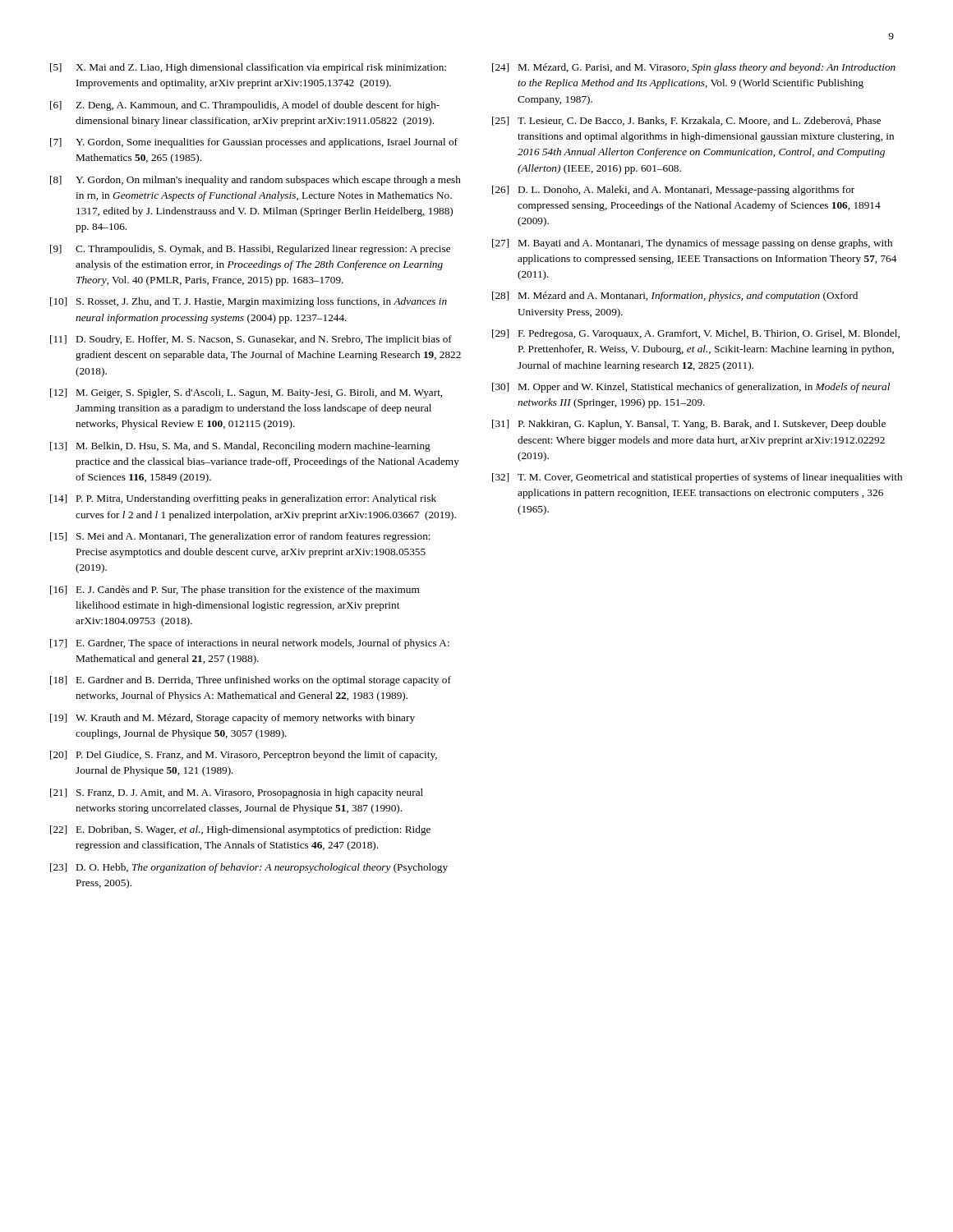953x1232 pixels.
Task: Locate the passage starting "[8] Y. Gordon, On milman's"
Action: coord(255,203)
